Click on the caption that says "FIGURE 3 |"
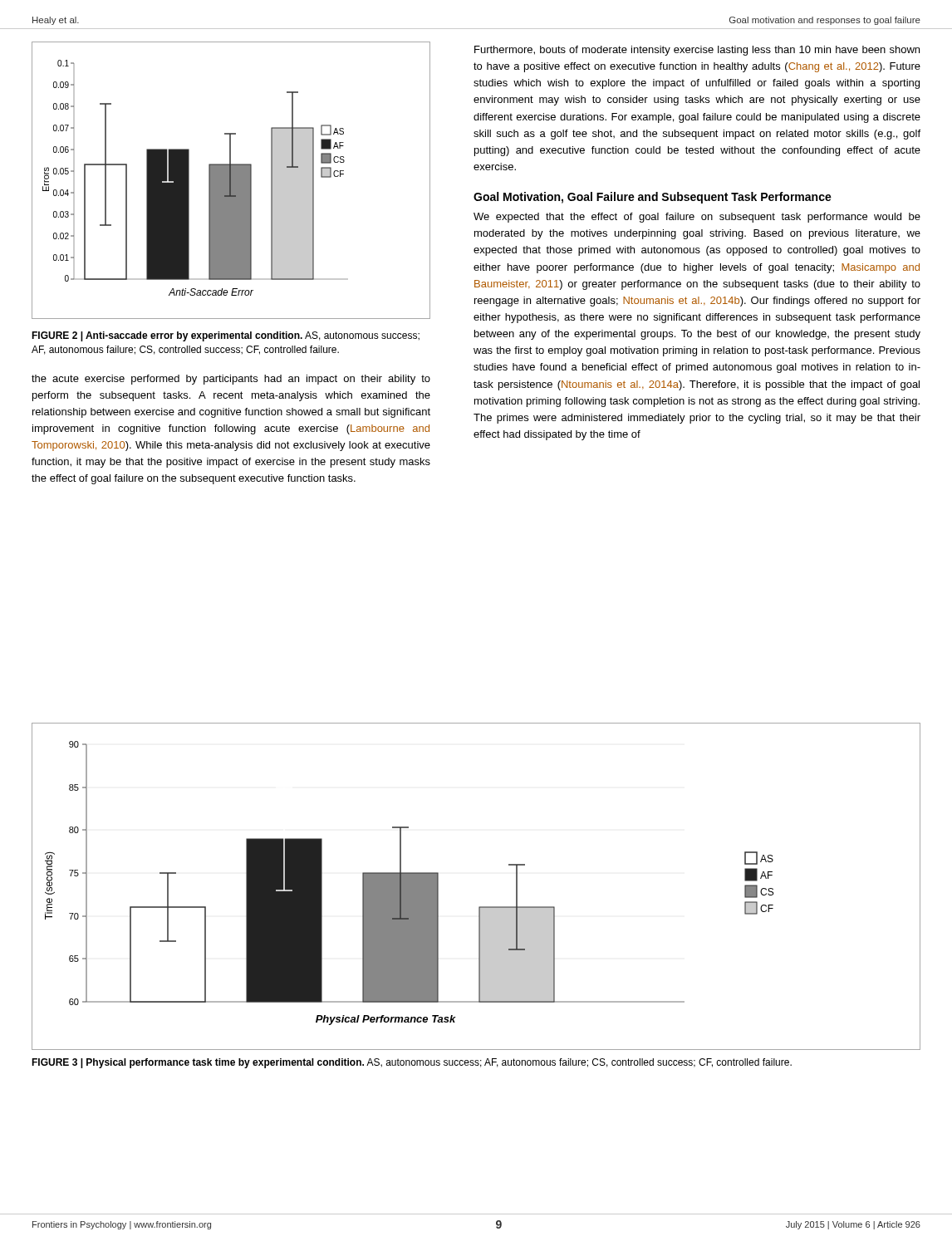952x1246 pixels. pyautogui.click(x=412, y=1062)
